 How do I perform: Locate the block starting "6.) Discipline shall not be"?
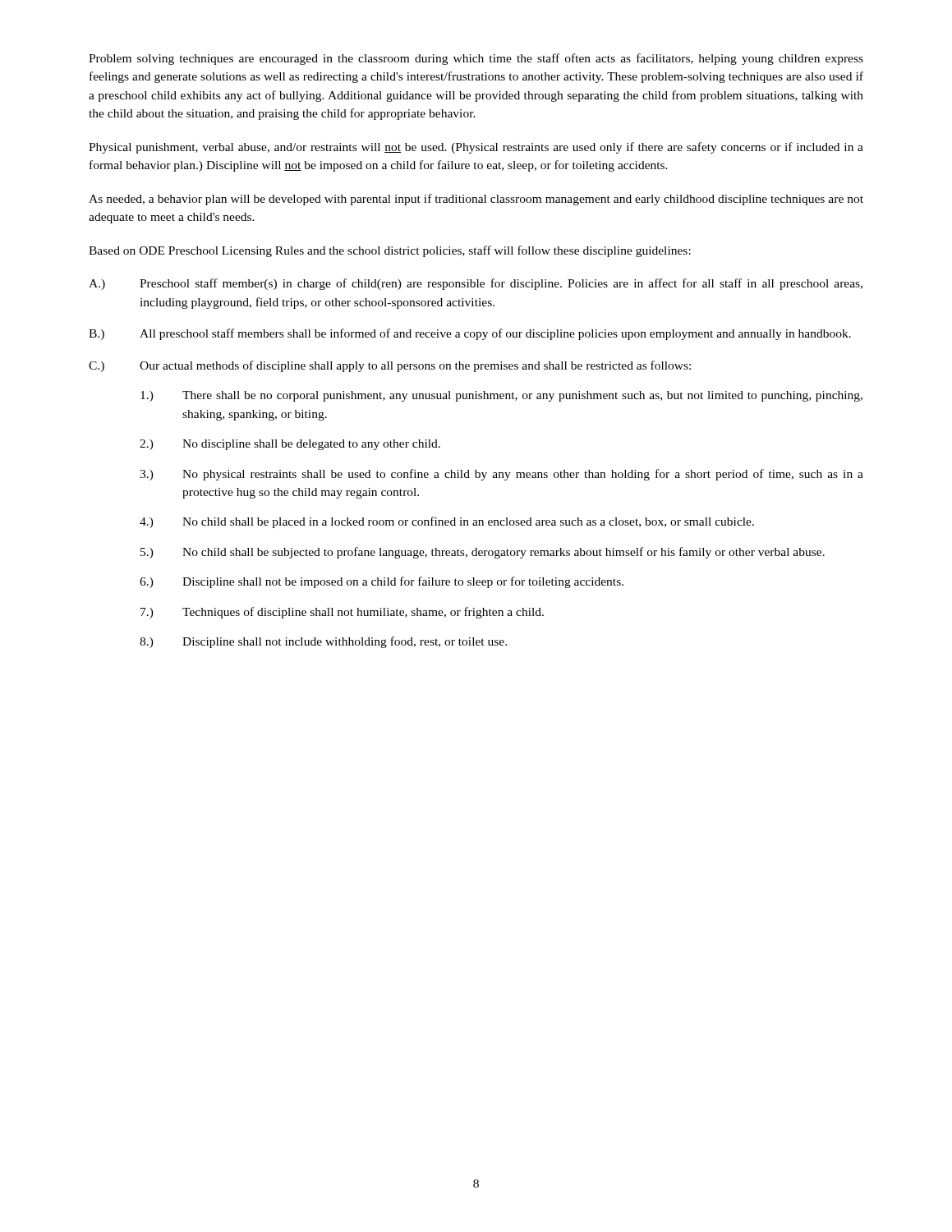point(501,582)
